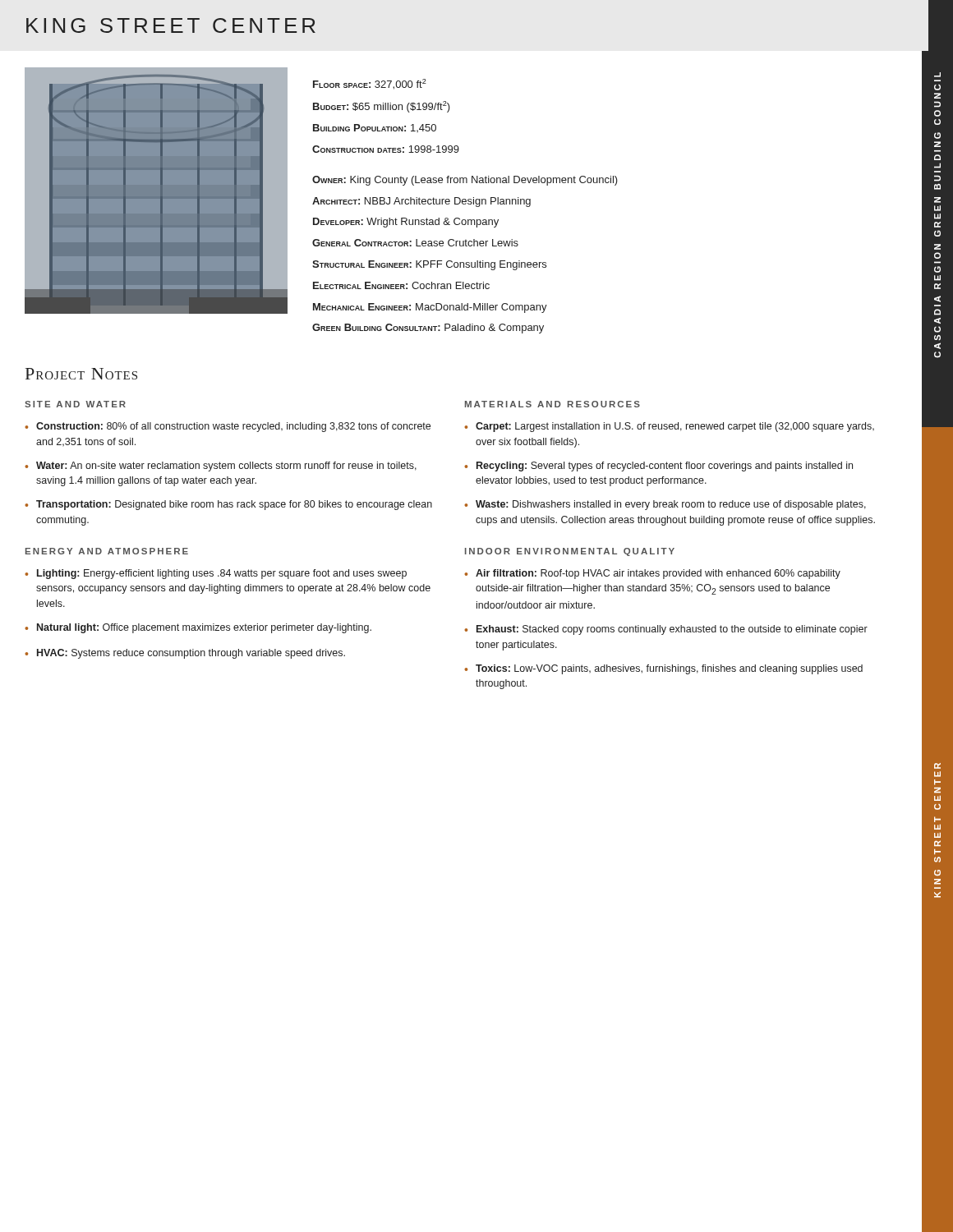Where is the passage that starts "• Transportation: Designated"?
Image resolution: width=953 pixels, height=1232 pixels.
232,512
